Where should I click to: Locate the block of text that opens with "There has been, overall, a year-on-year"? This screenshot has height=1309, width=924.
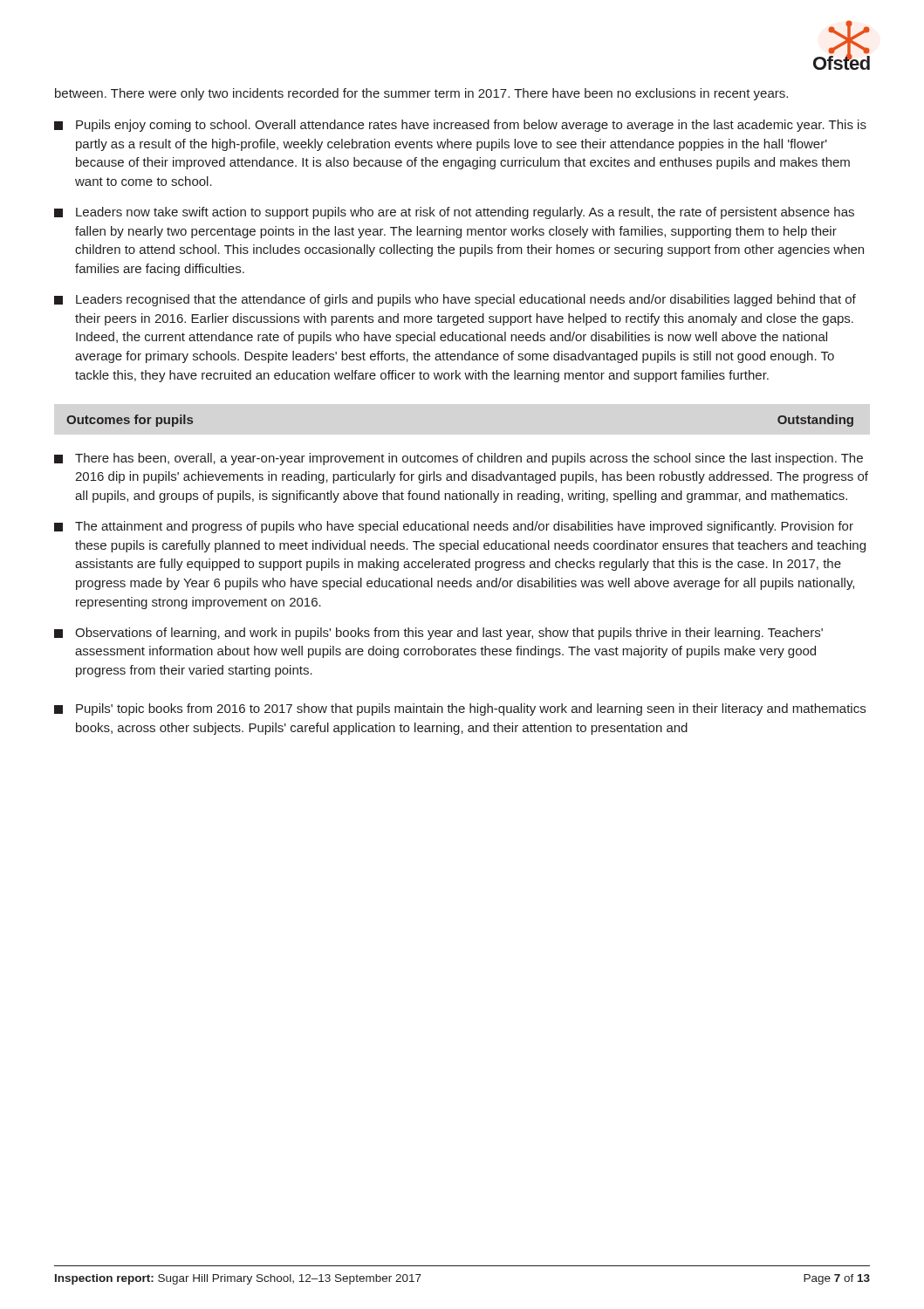click(462, 477)
